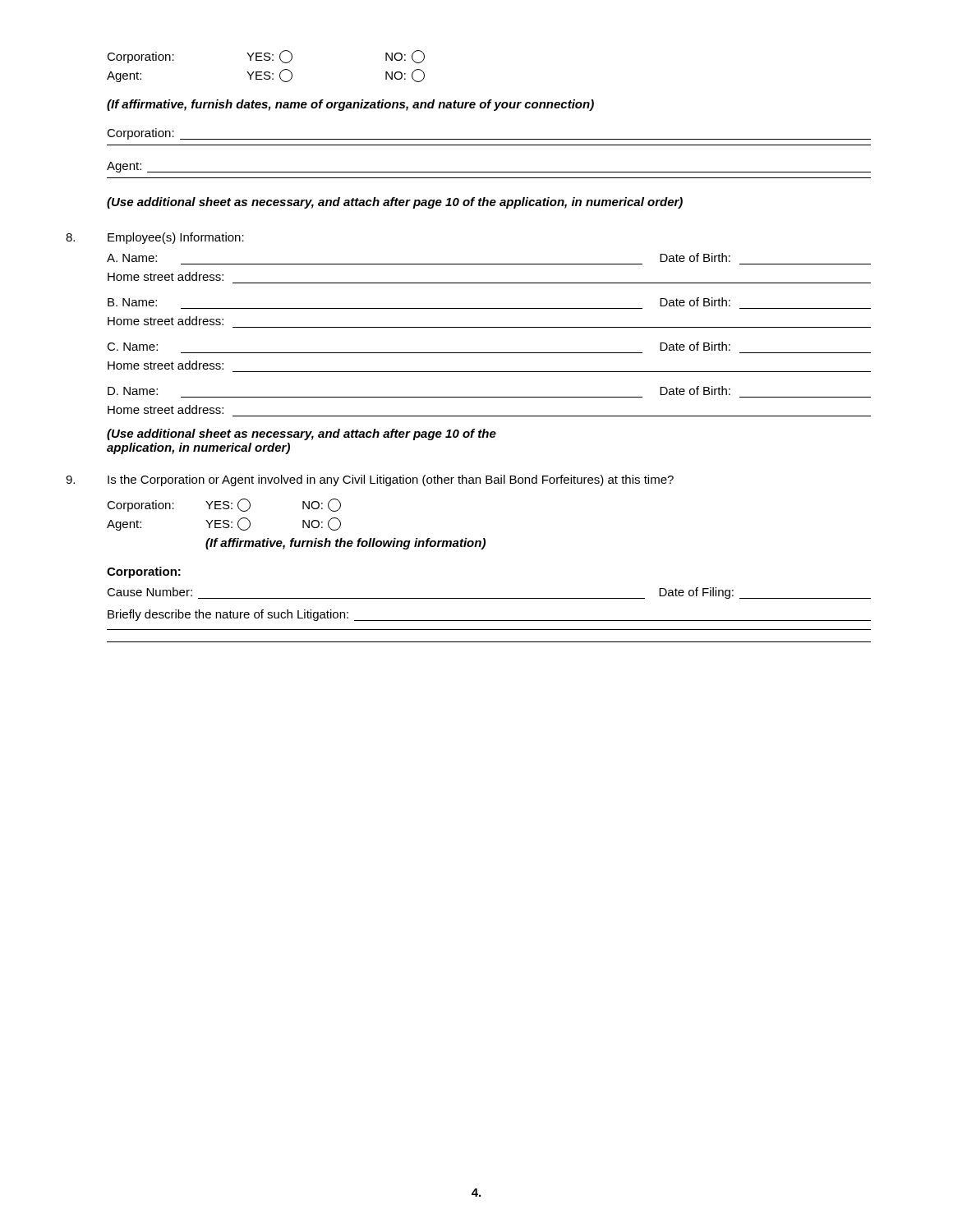This screenshot has height=1232, width=953.
Task: Locate the block of text that opens with "(Use additional sheet as necessary, and attach"
Action: pos(395,202)
